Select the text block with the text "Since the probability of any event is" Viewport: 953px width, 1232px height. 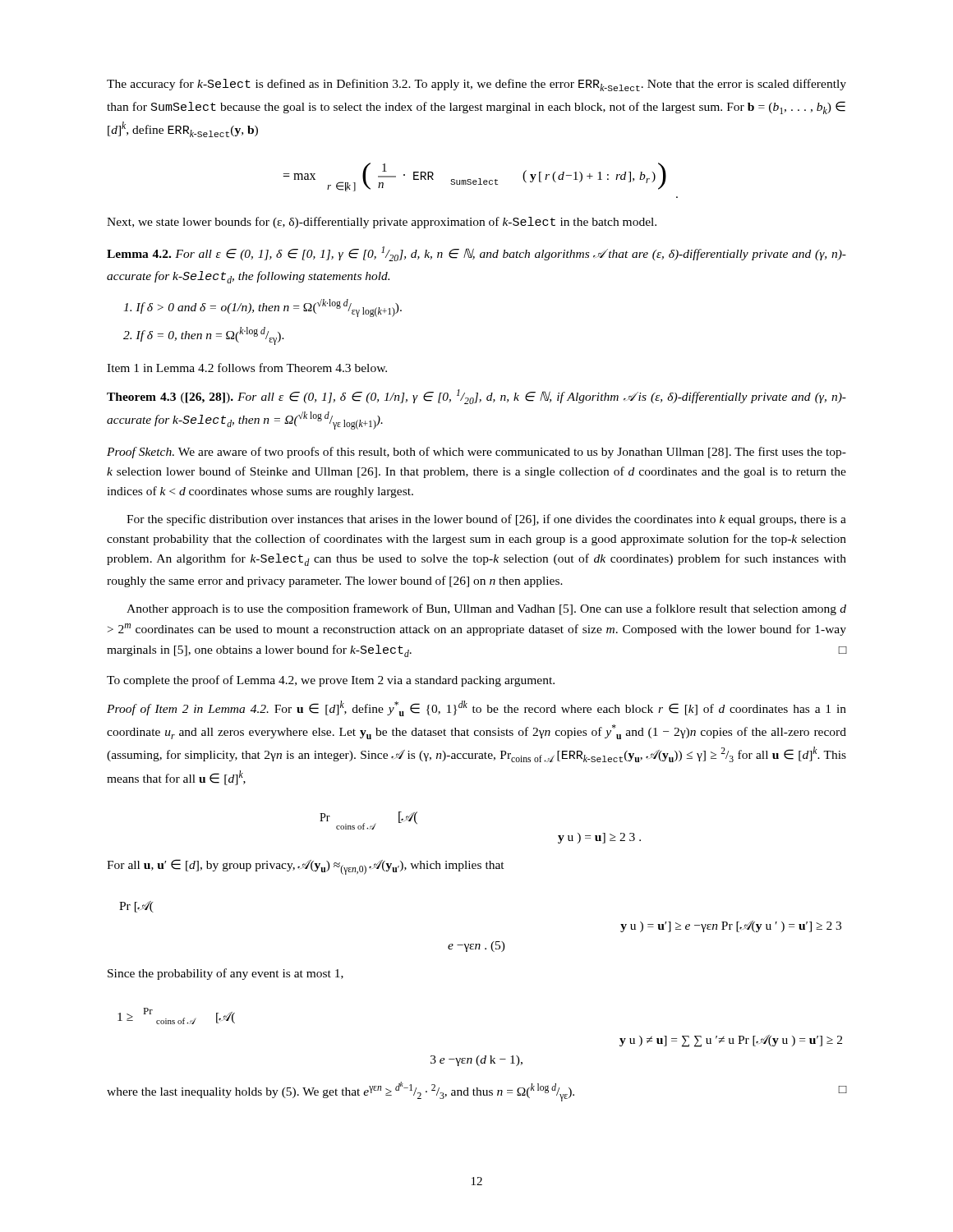(226, 974)
